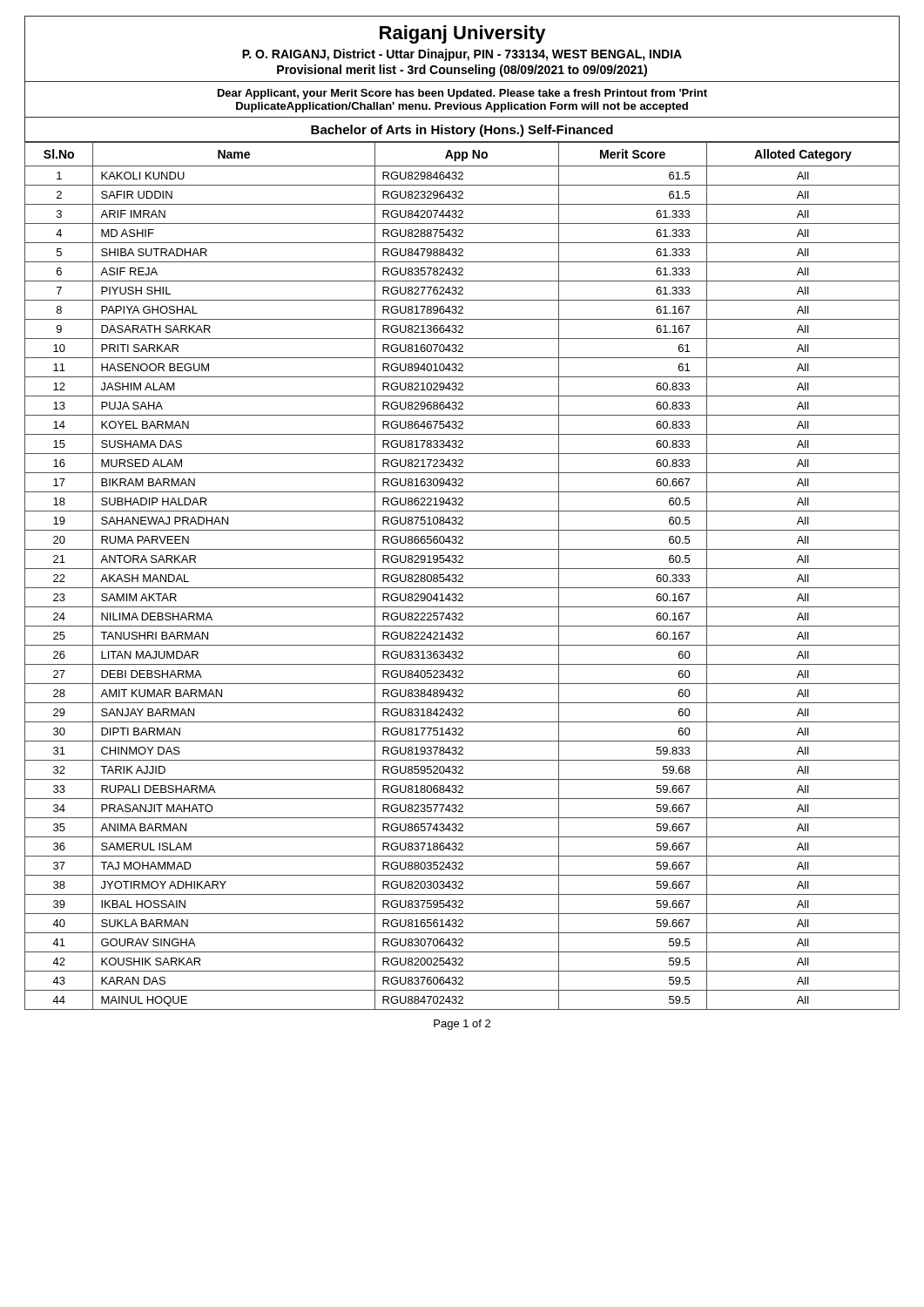Find the block on this page that starts "Dear Applicant, your Merit Score has been"
The image size is (924, 1307).
[x=462, y=99]
